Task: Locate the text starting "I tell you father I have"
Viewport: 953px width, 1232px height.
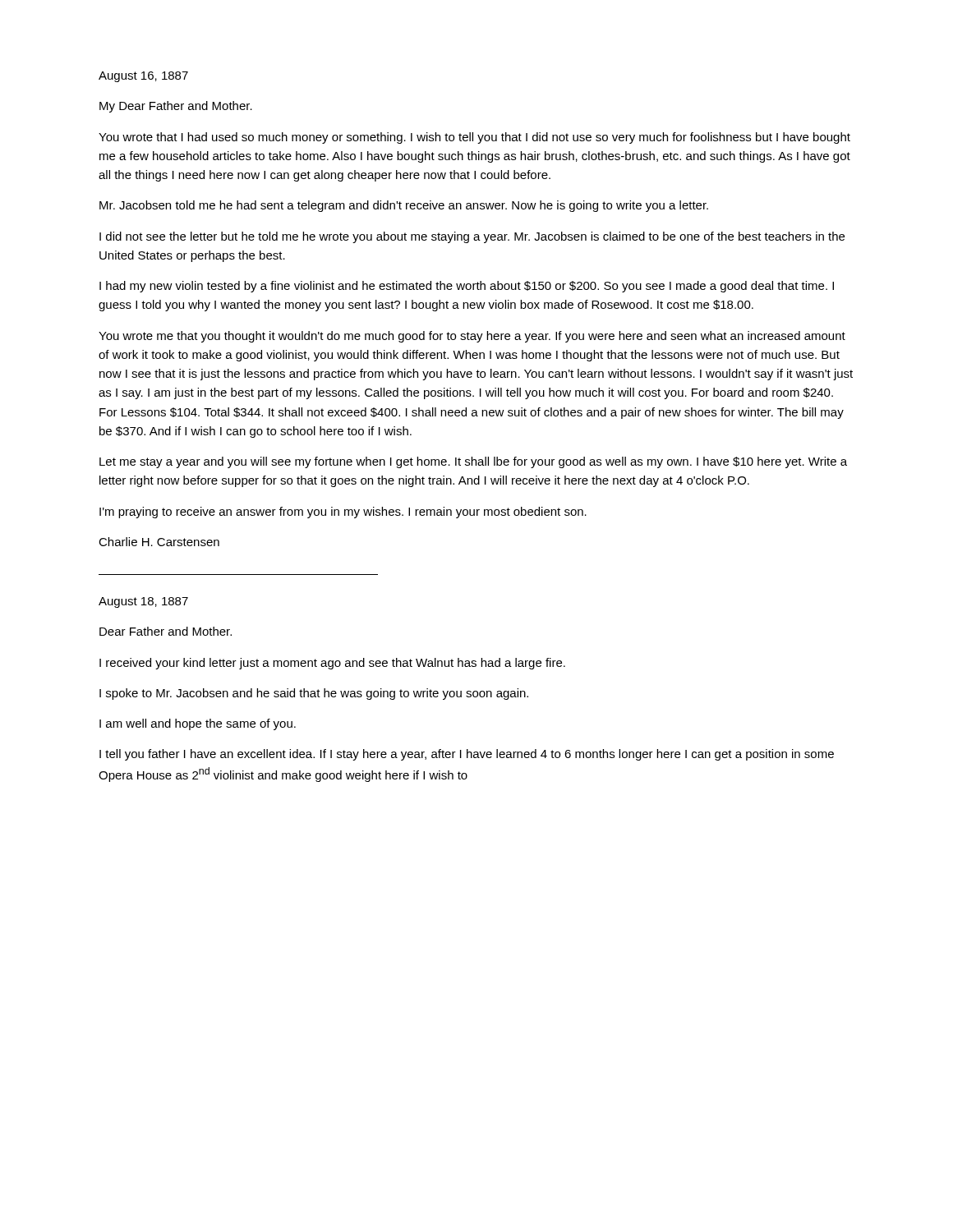Action: click(x=466, y=764)
